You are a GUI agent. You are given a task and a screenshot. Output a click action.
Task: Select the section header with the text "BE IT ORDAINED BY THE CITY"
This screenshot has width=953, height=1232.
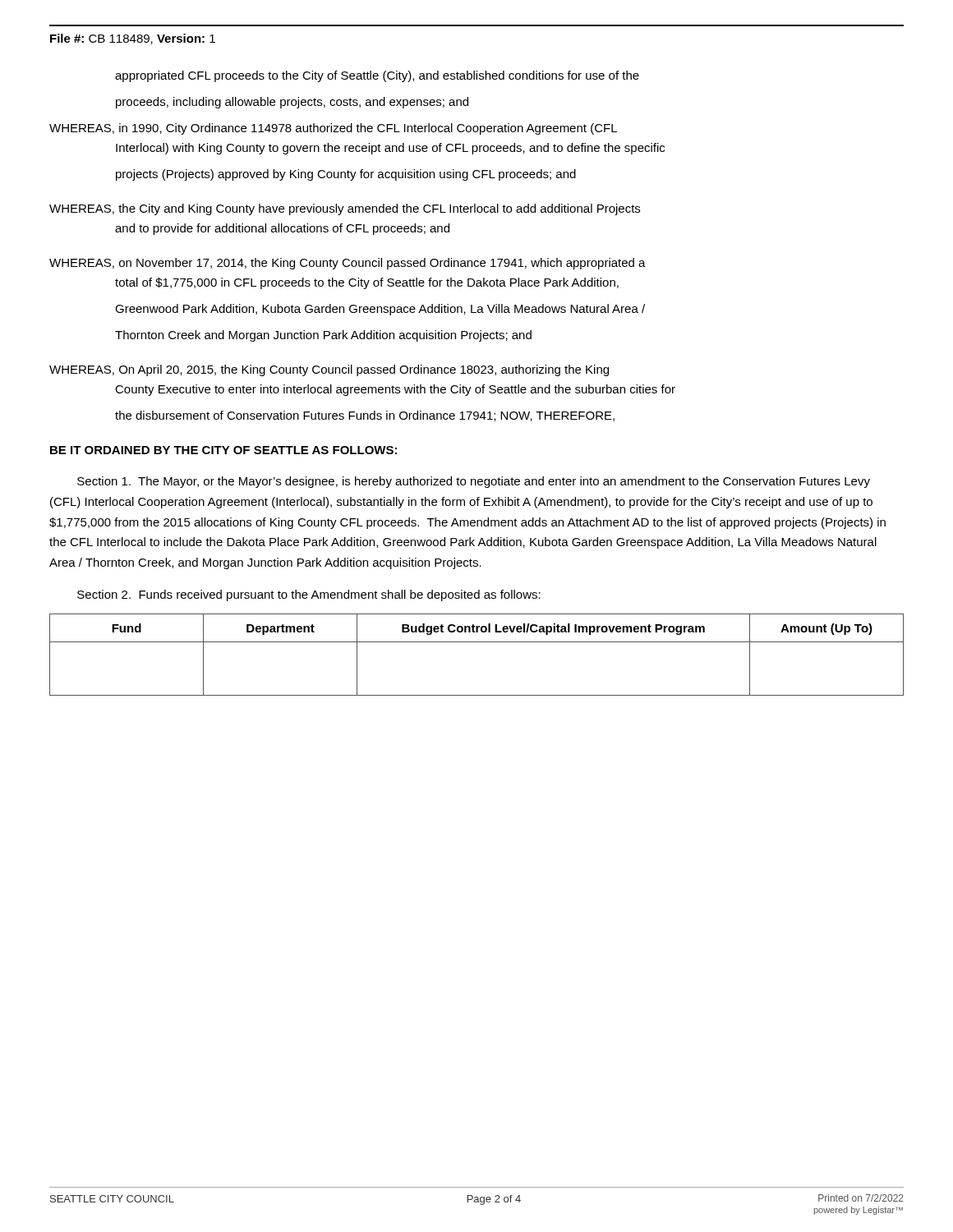pos(224,450)
